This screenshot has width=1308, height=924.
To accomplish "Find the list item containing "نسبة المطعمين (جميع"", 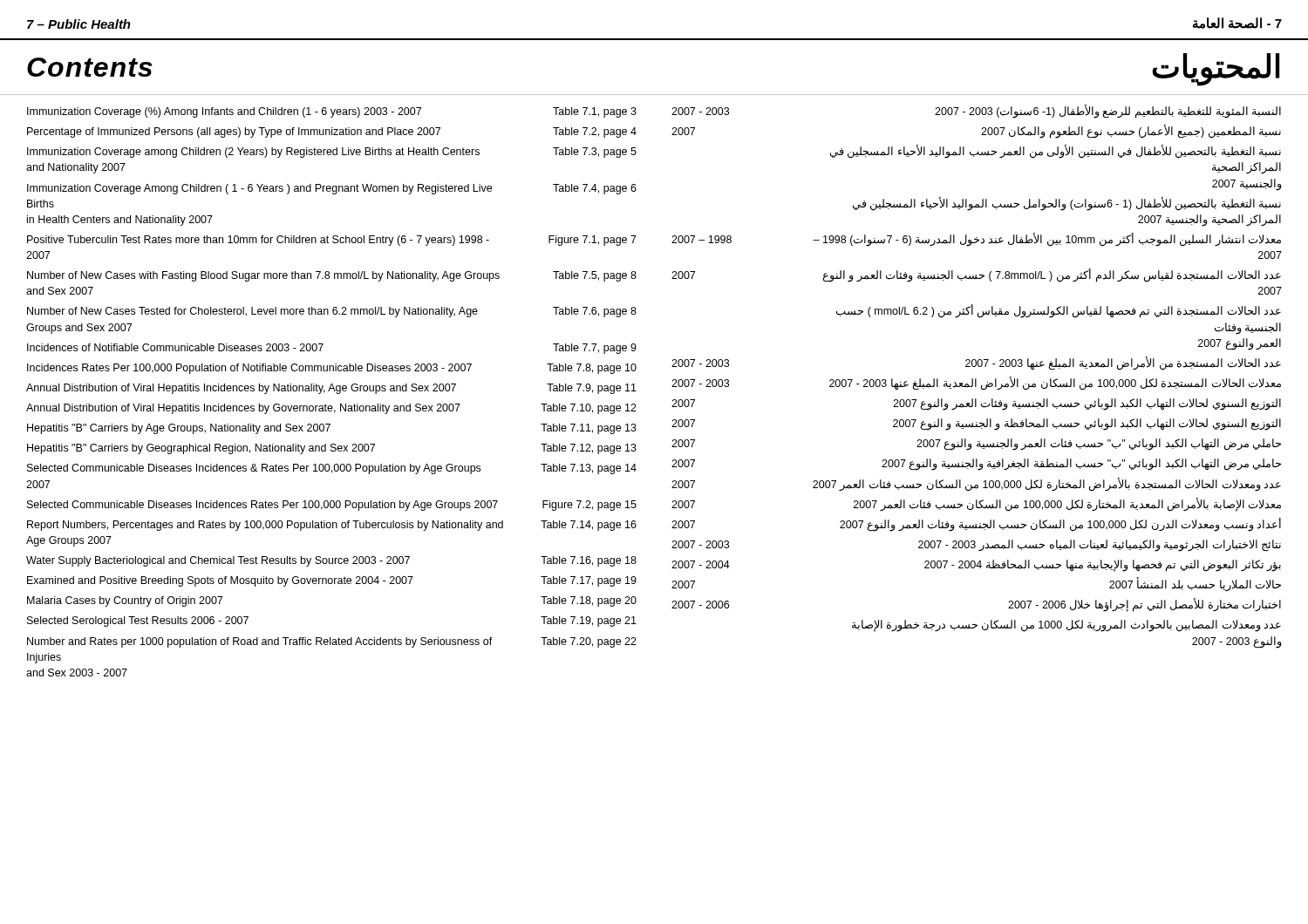I will click(x=977, y=132).
